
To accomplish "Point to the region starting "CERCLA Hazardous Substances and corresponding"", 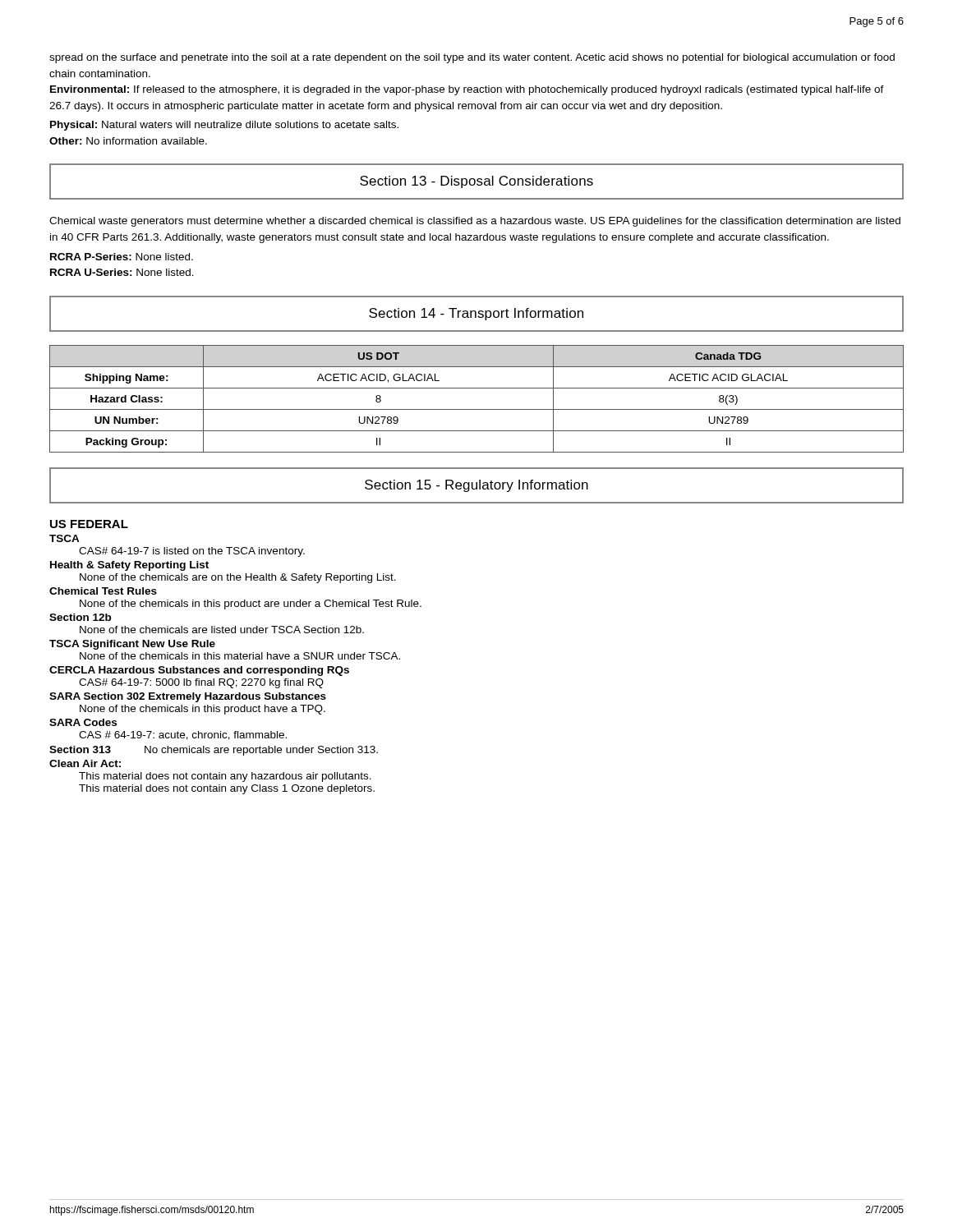I will point(199,669).
